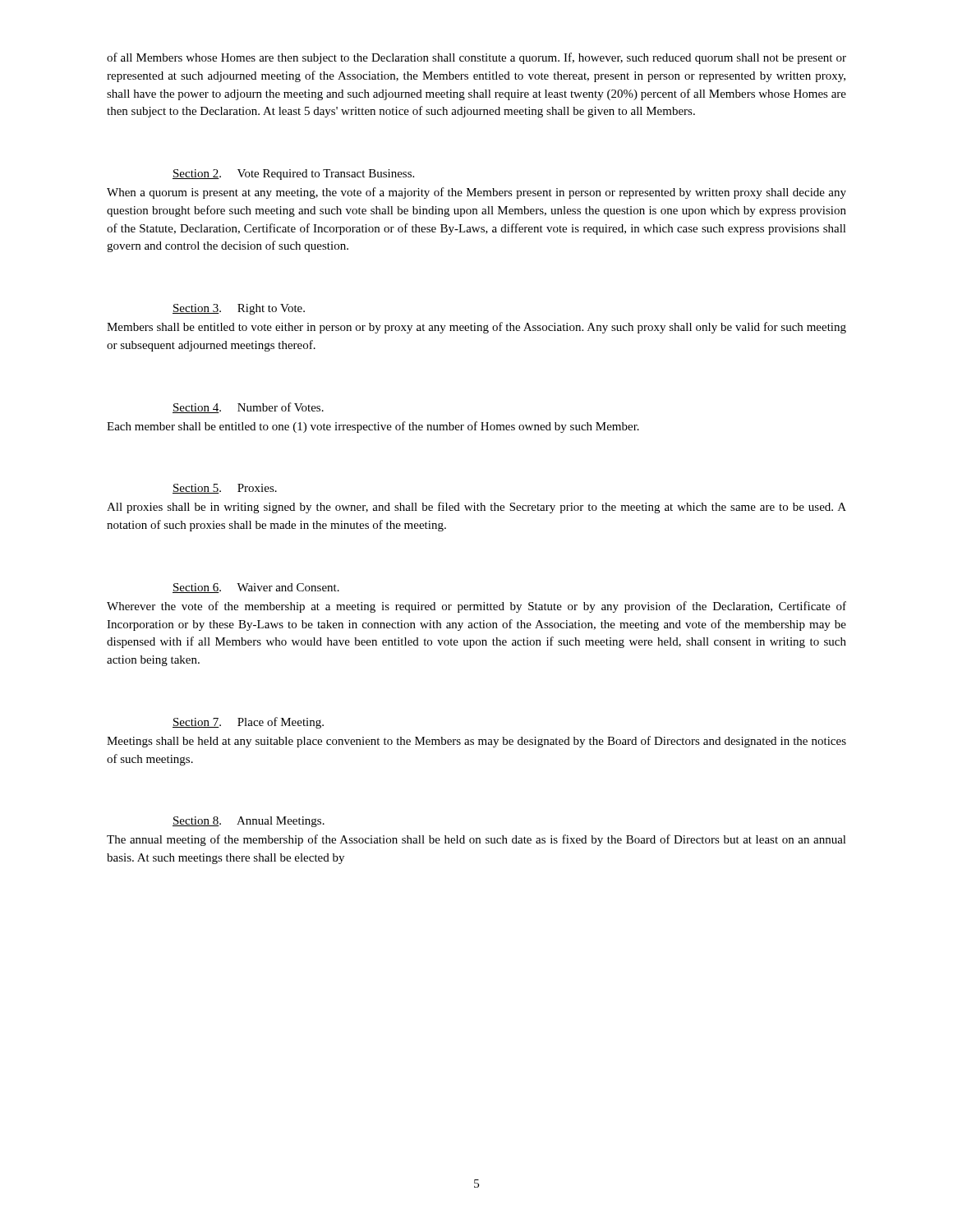
Task: Point to the block beginning "Wherever the vote of the membership at a"
Action: tap(476, 633)
